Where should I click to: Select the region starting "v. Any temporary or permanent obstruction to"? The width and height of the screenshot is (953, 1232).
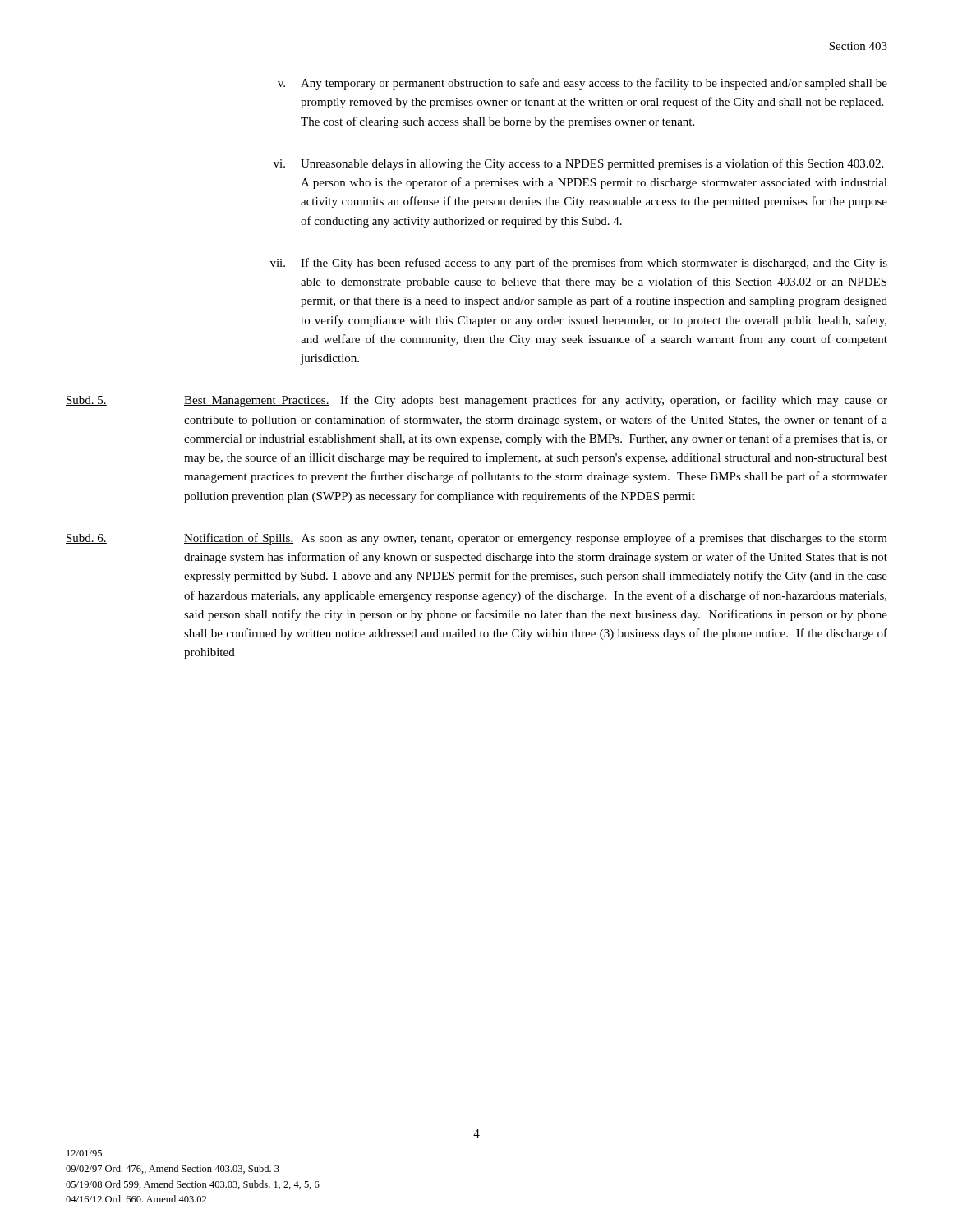click(567, 103)
